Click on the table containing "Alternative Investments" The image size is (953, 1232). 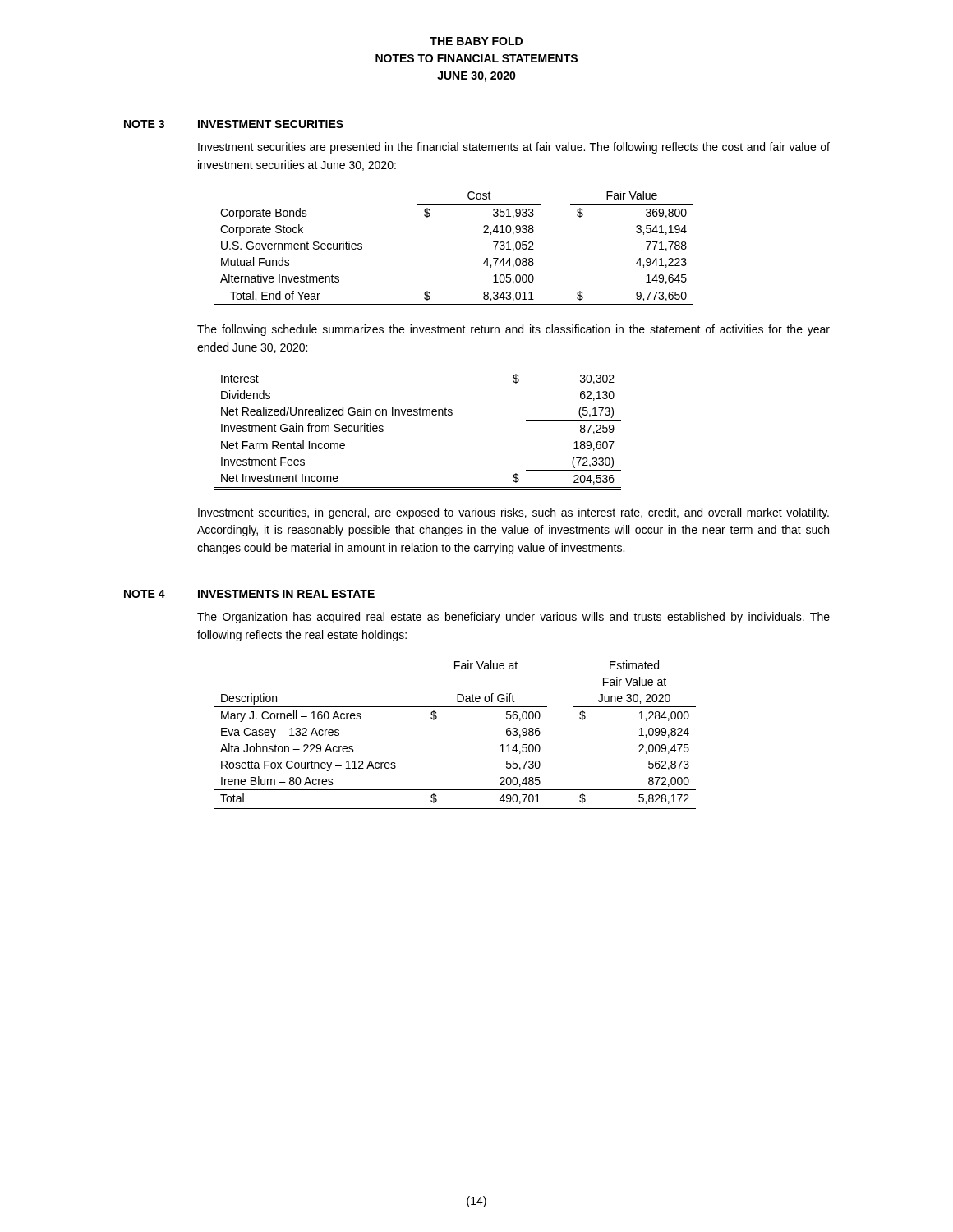click(513, 247)
